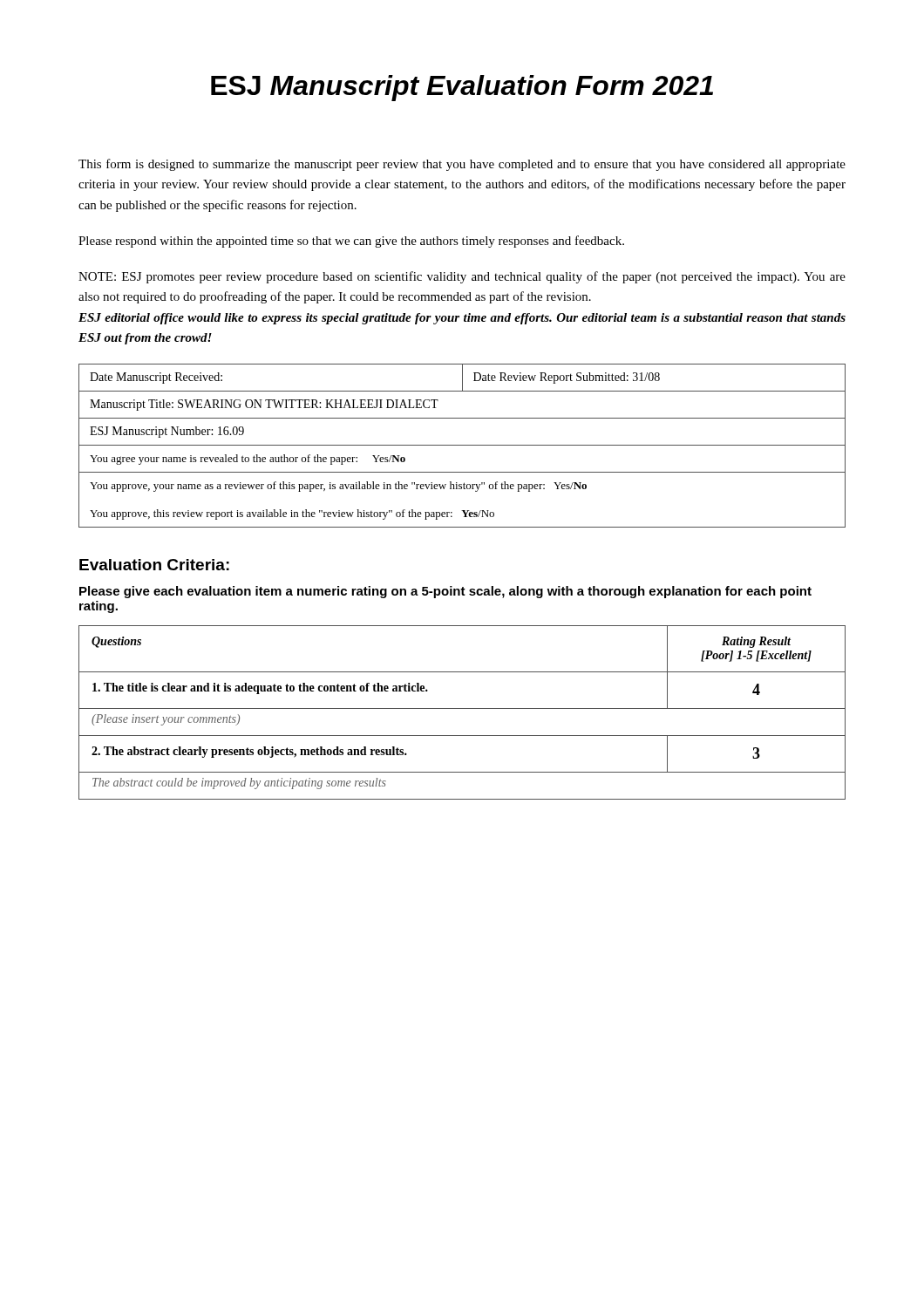The image size is (924, 1308).
Task: Locate the region starting "This form is designed to summarize the manuscript"
Action: [462, 184]
